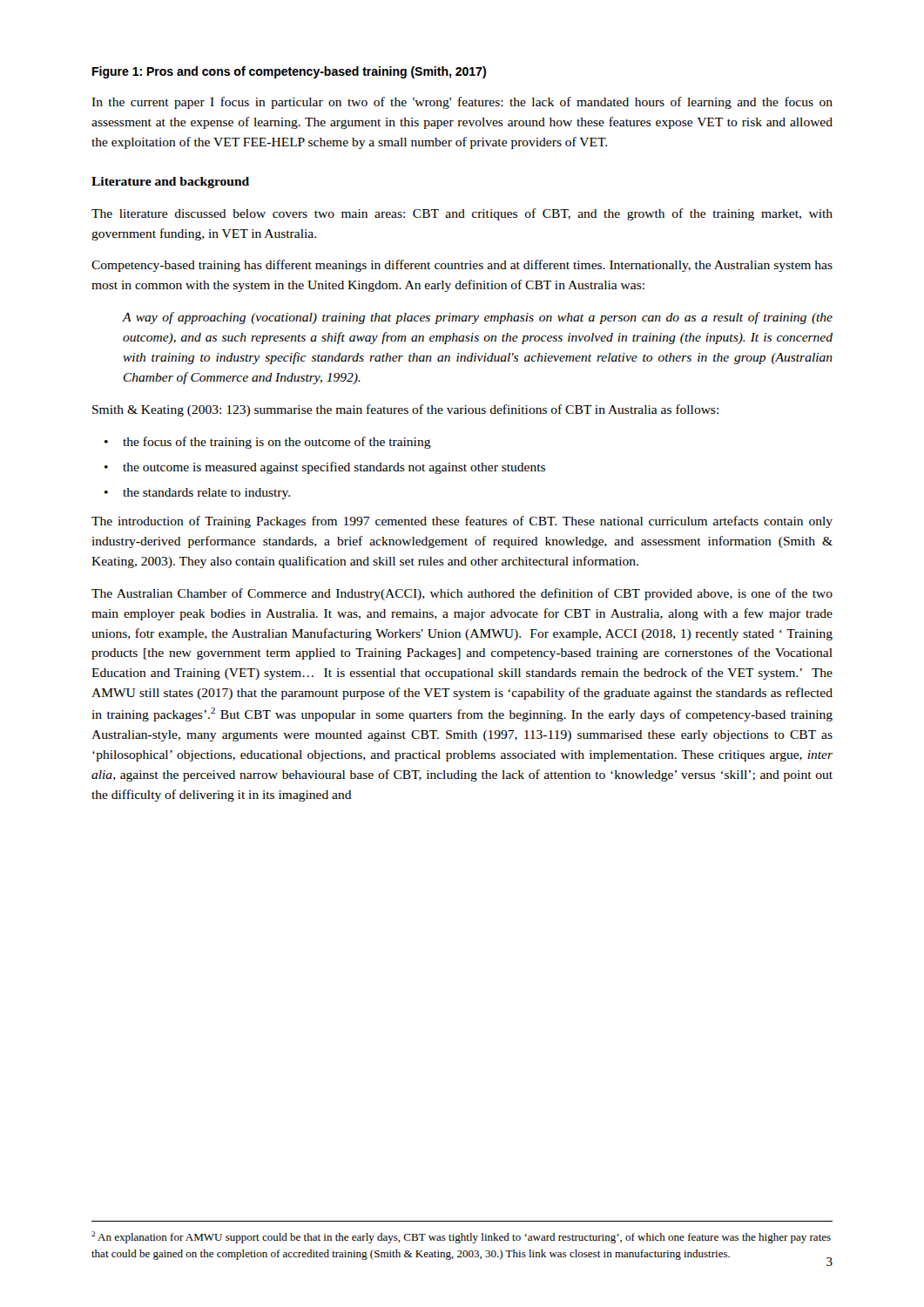Find the block on this page that starts "2 An explanation for AMWU support could"
924x1307 pixels.
pos(461,1245)
